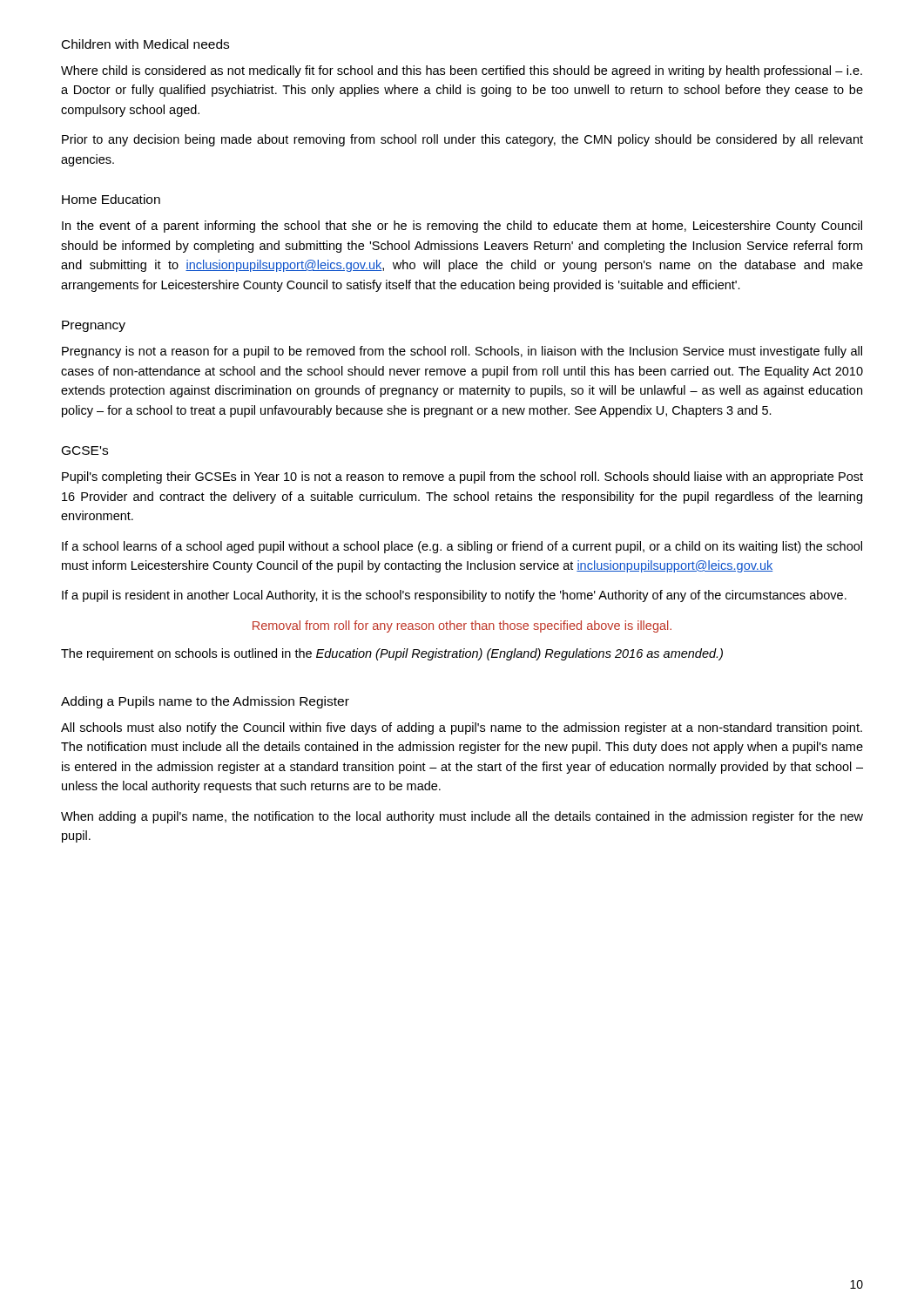The height and width of the screenshot is (1307, 924).
Task: Click on the text block that says "The requirement on schools"
Action: 392,654
